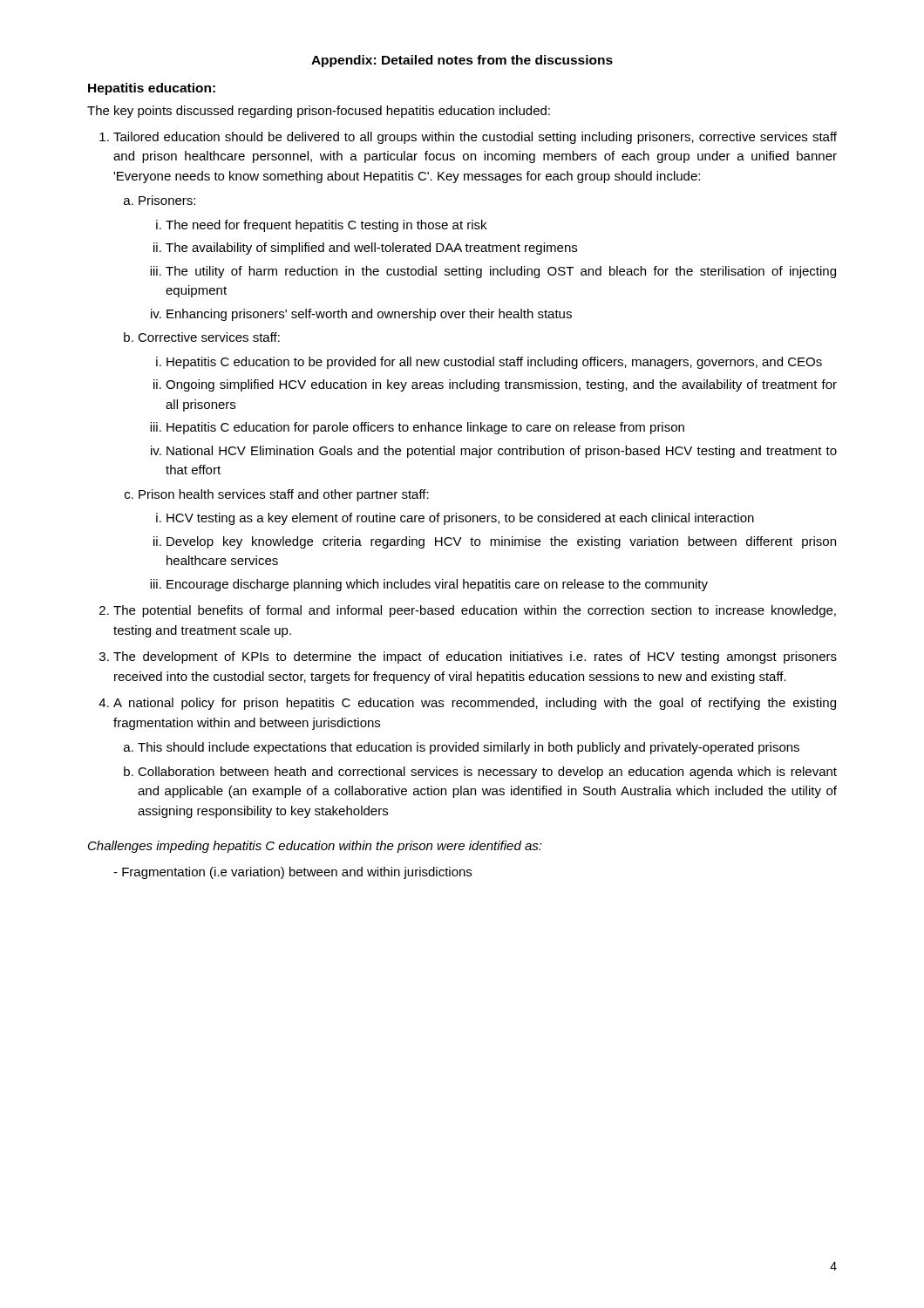Where is the passage that starts "Challenges impeding hepatitis C education within the"?

click(x=315, y=846)
